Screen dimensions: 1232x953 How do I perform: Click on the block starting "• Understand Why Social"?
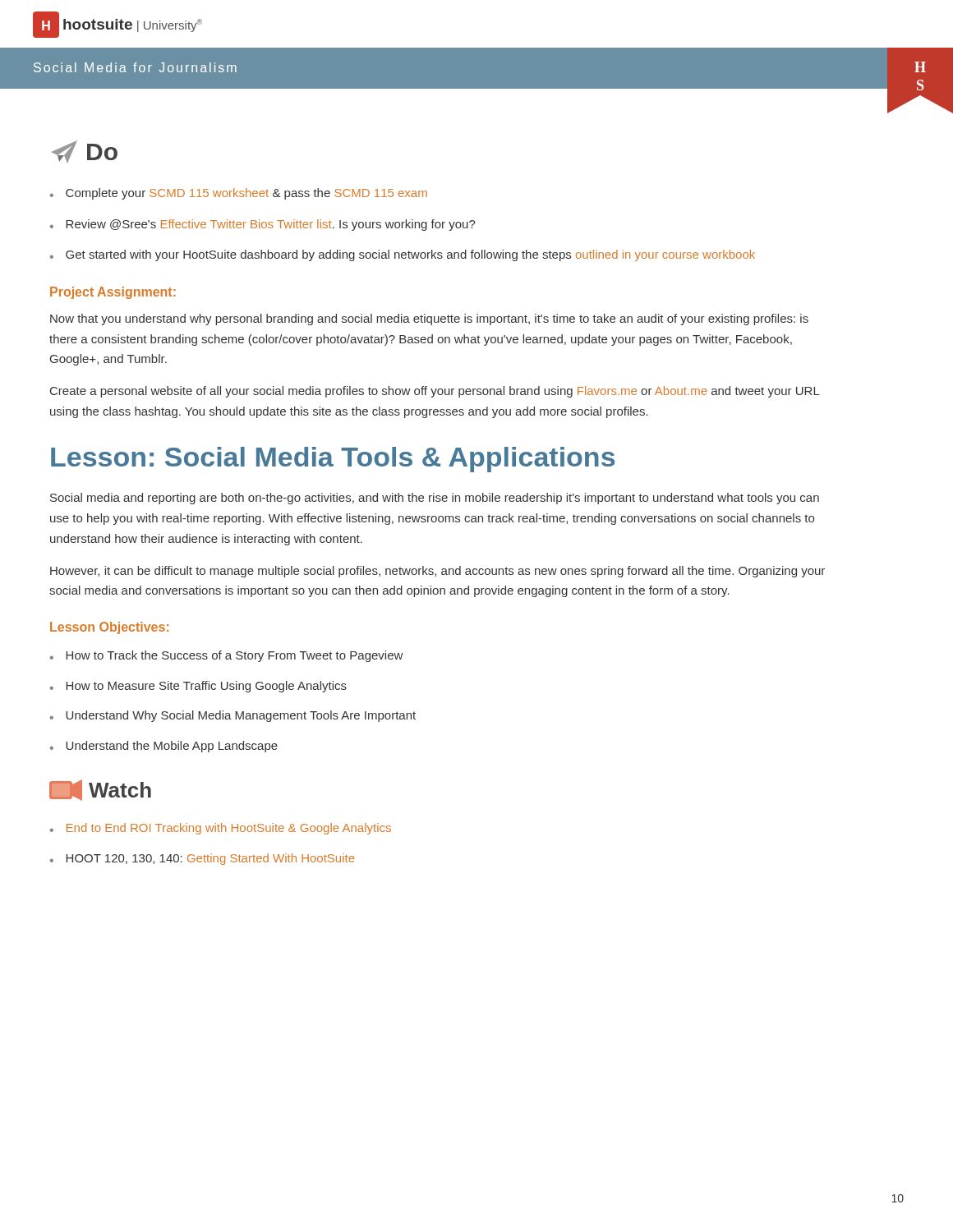pos(233,717)
